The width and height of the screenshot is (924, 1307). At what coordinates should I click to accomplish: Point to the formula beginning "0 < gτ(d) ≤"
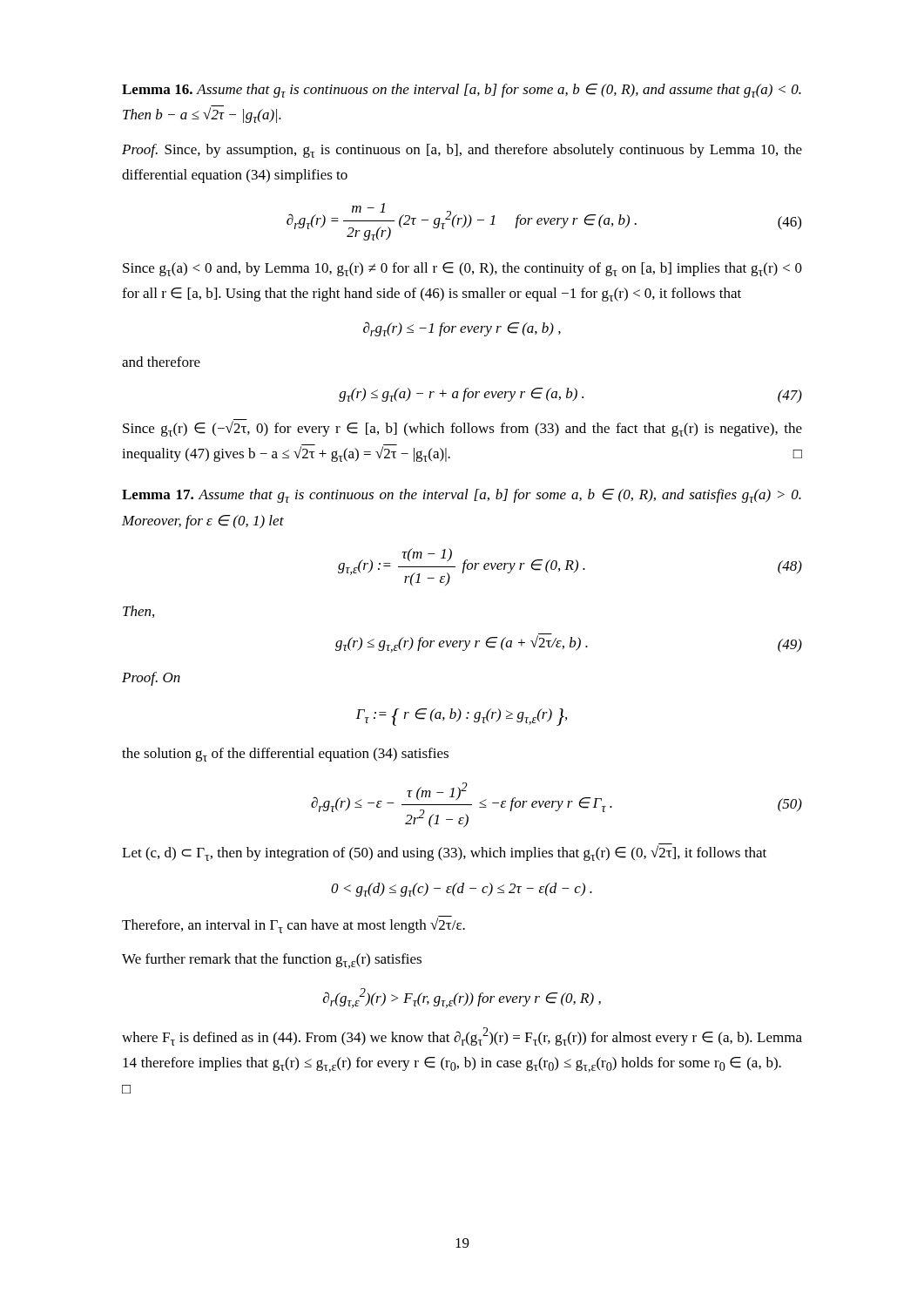462,890
